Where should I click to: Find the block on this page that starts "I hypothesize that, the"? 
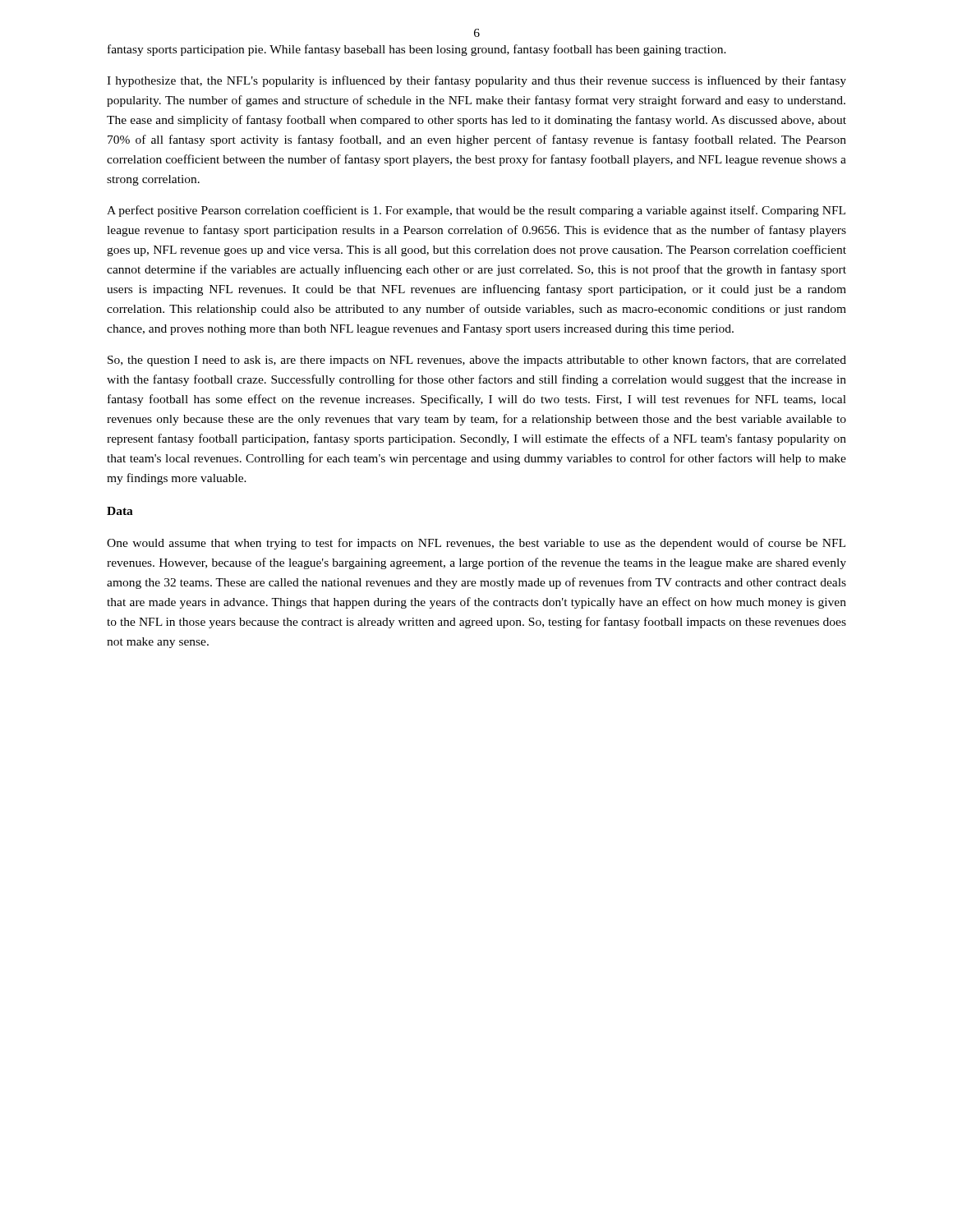pos(476,130)
